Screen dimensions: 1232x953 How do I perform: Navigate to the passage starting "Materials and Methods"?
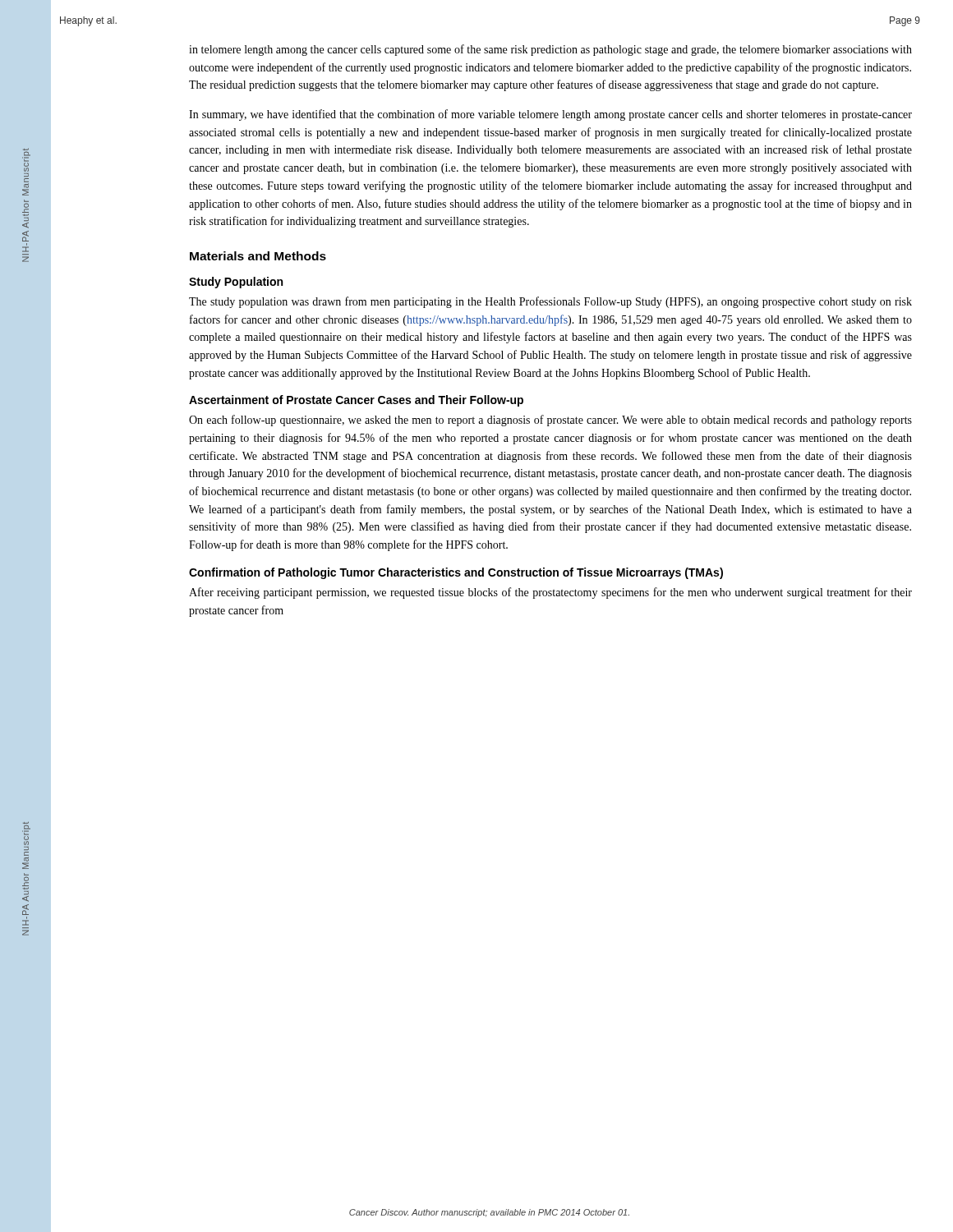click(258, 256)
